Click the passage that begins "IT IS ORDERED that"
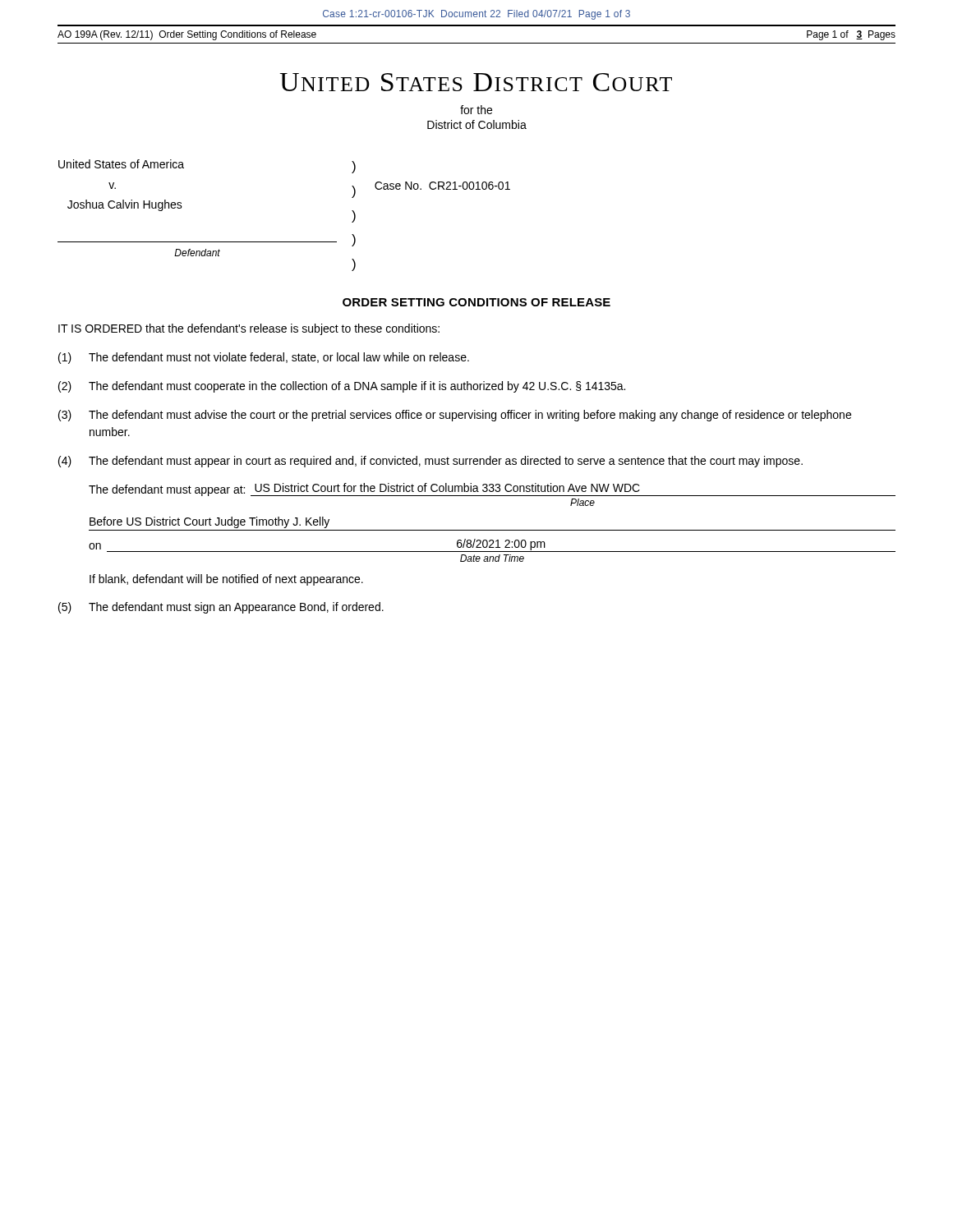The width and height of the screenshot is (953, 1232). pyautogui.click(x=249, y=328)
